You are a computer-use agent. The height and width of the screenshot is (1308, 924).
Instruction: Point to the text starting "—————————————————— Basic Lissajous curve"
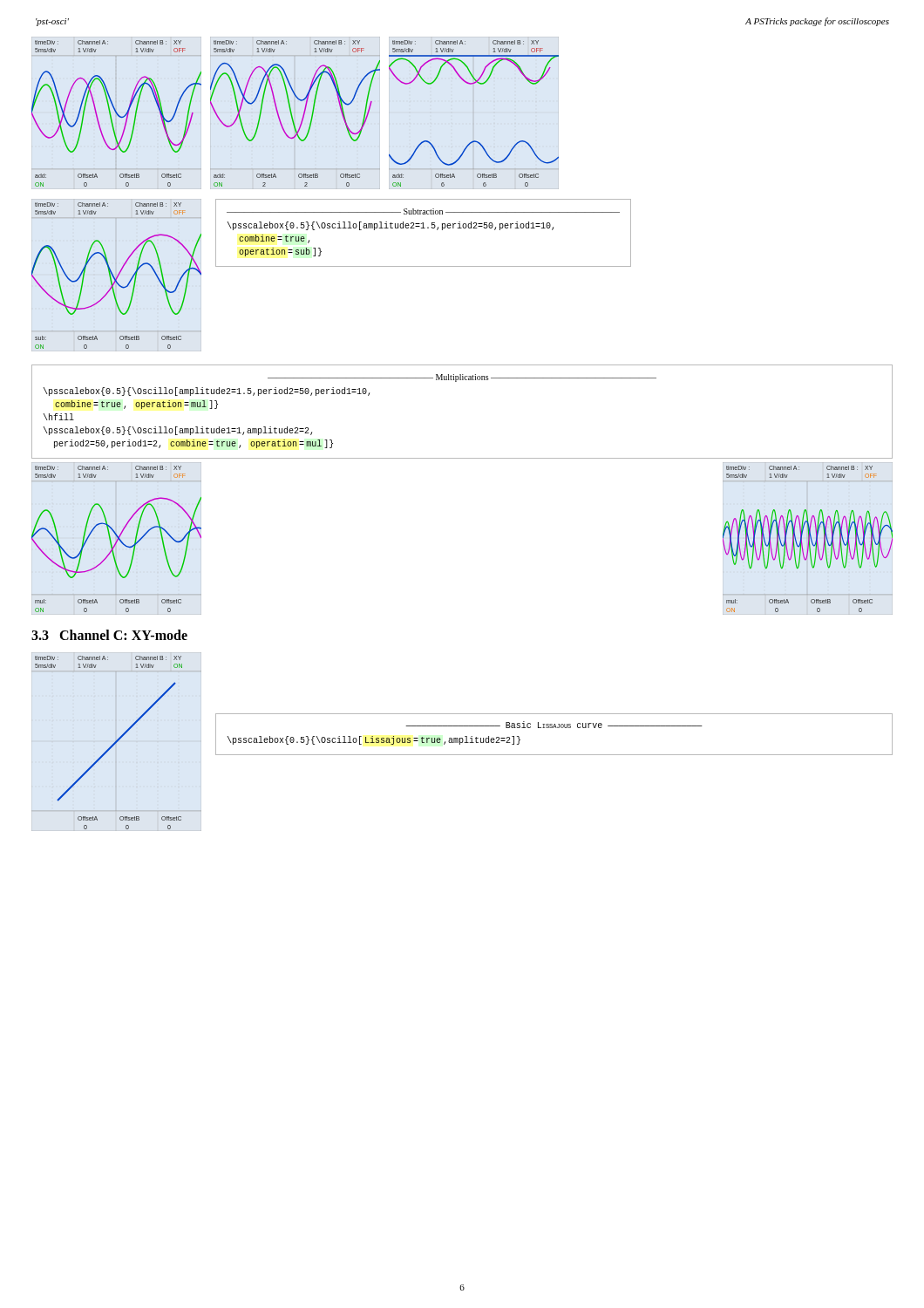[554, 734]
